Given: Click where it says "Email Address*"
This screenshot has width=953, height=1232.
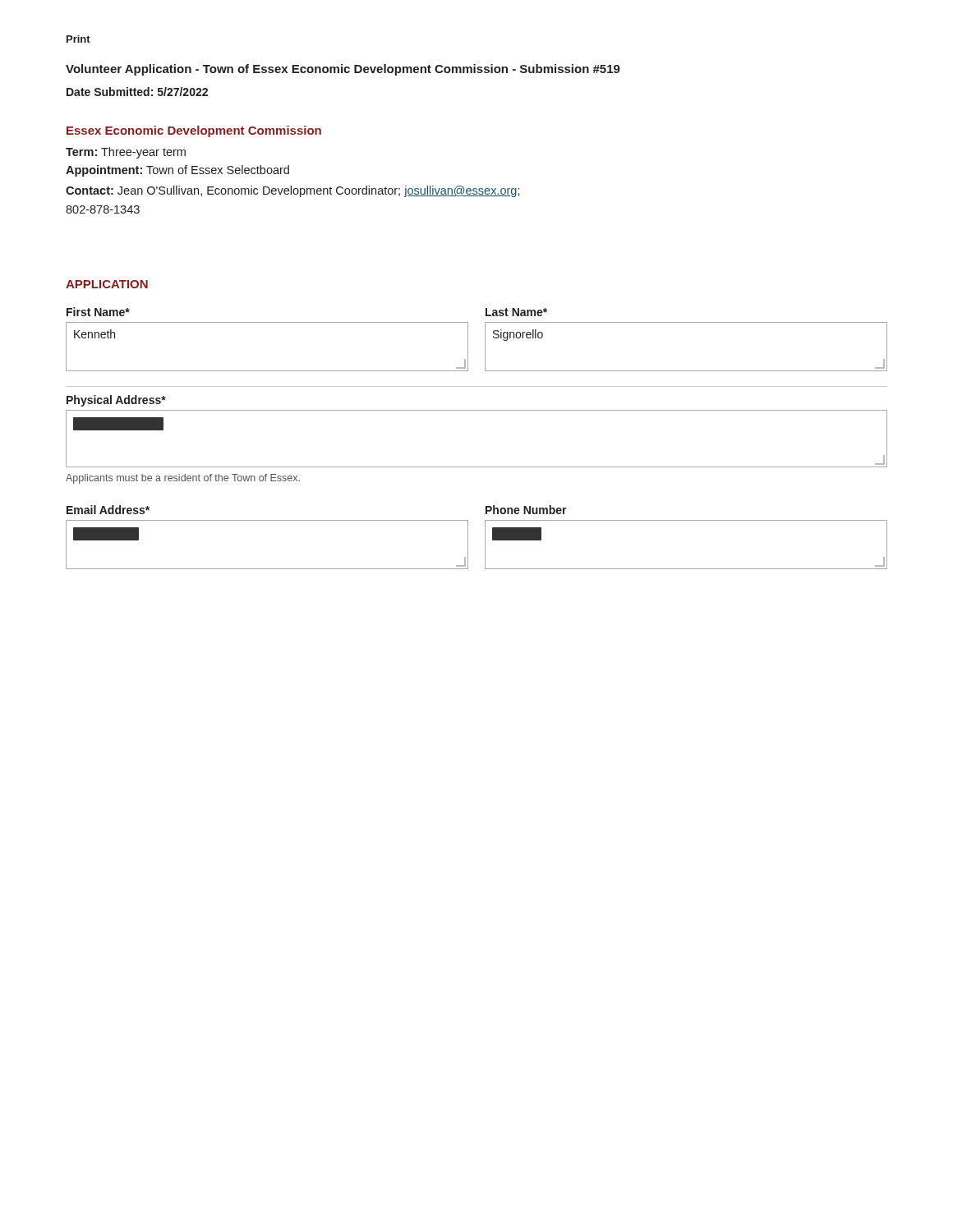Looking at the screenshot, I should pos(108,510).
